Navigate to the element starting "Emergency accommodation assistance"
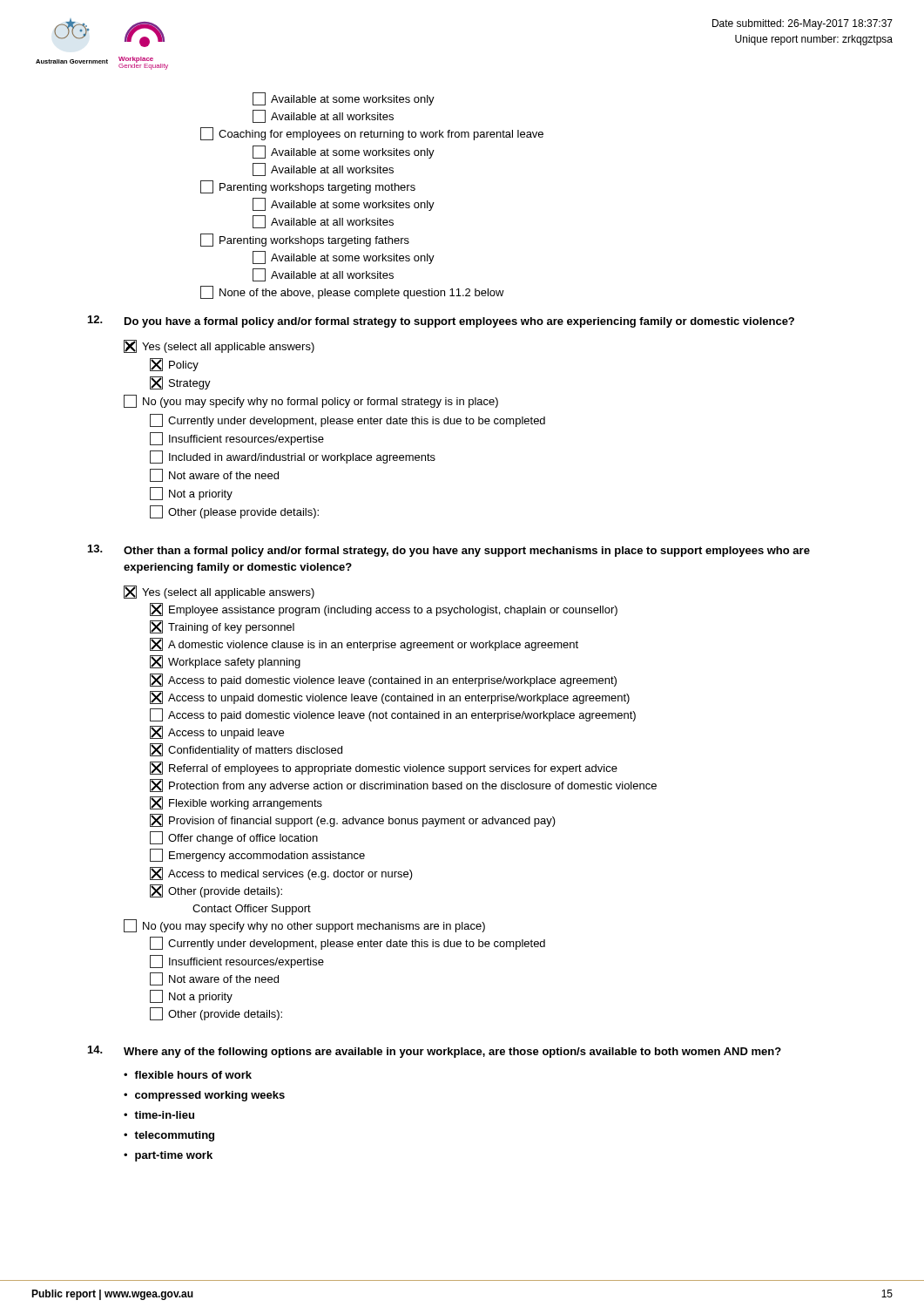Viewport: 924px width, 1307px height. (x=257, y=856)
